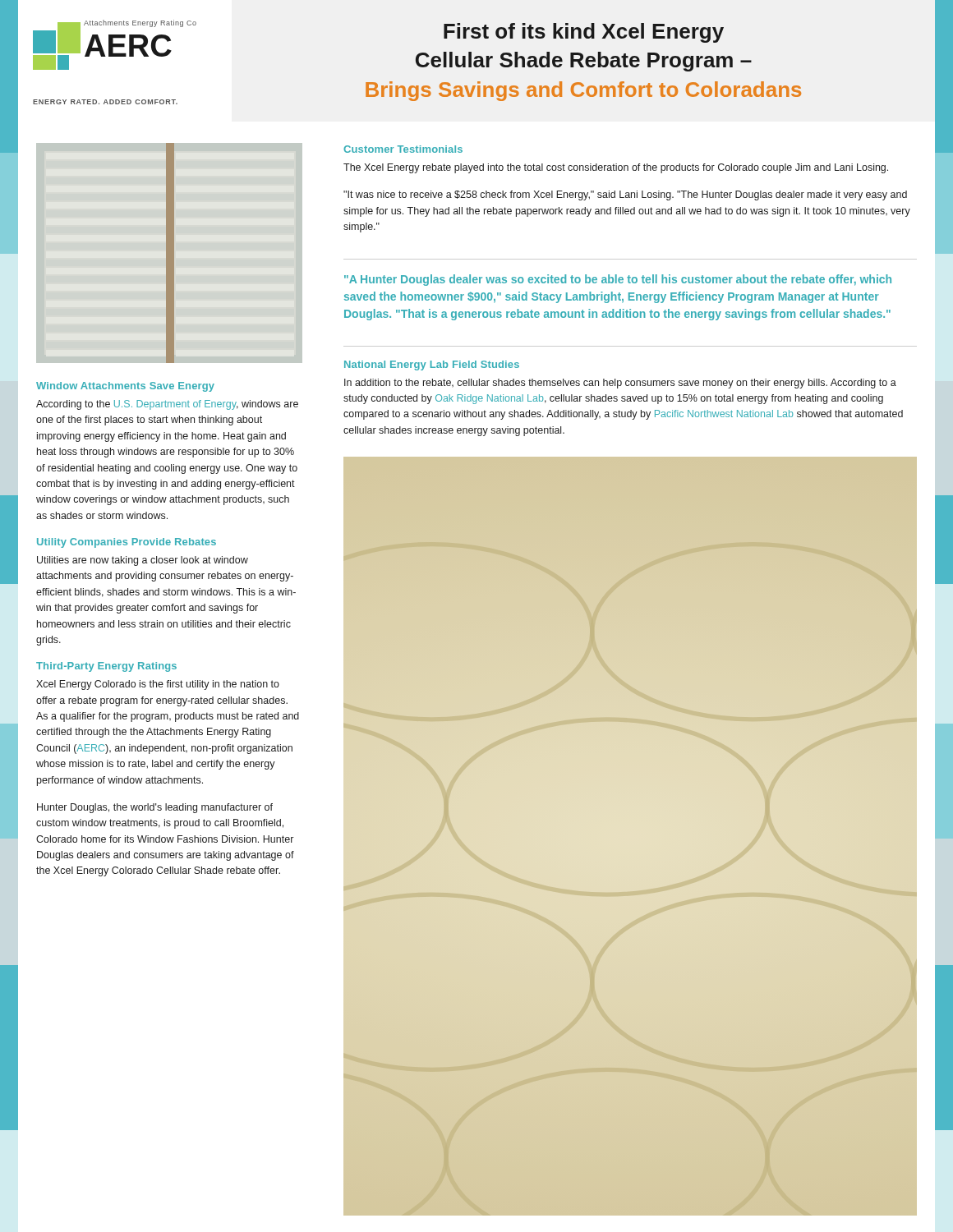Find the block on this page that starts "Xcel Energy Colorado is"
Image resolution: width=953 pixels, height=1232 pixels.
coord(168,732)
